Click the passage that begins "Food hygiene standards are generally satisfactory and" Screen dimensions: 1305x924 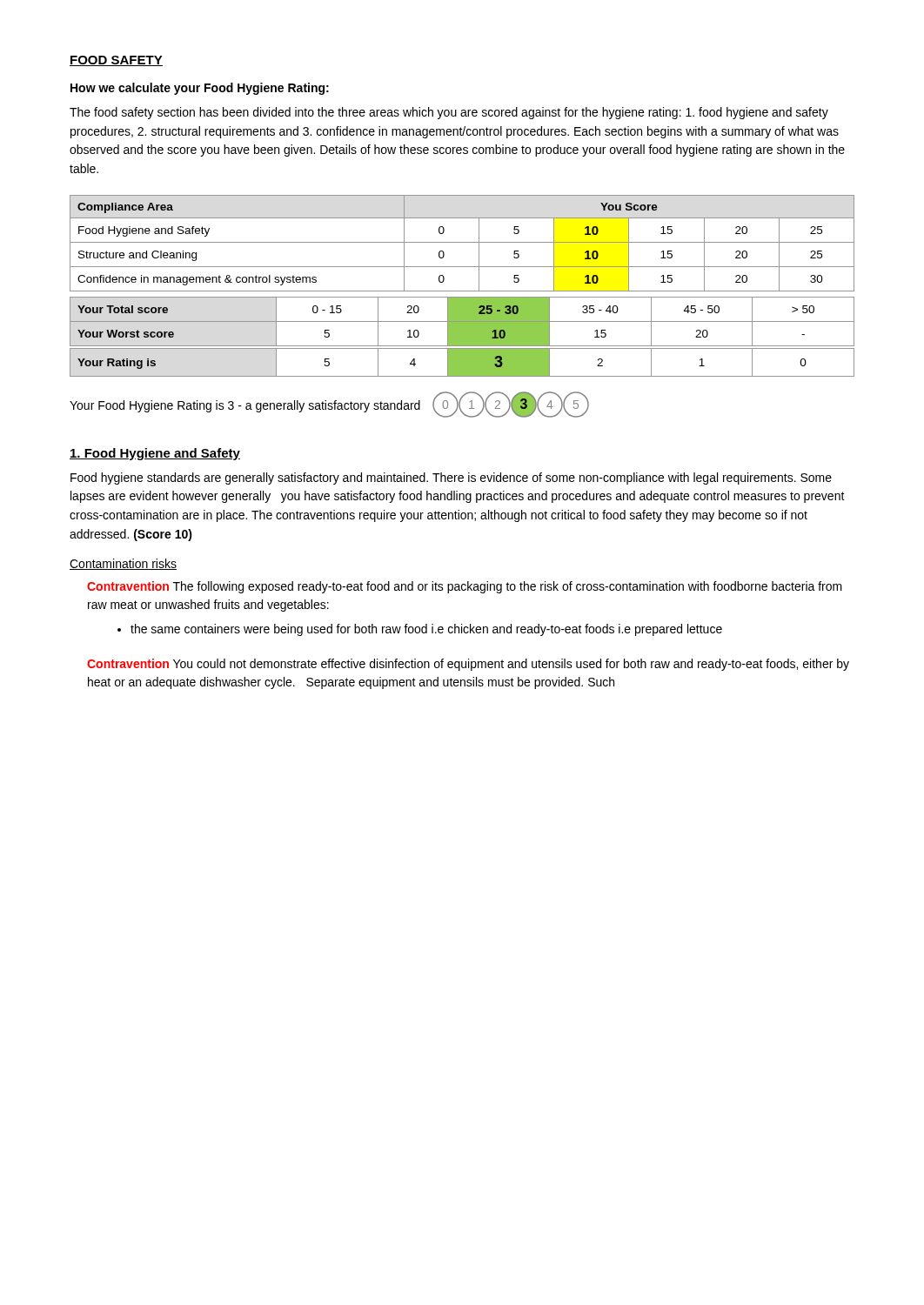coord(457,506)
